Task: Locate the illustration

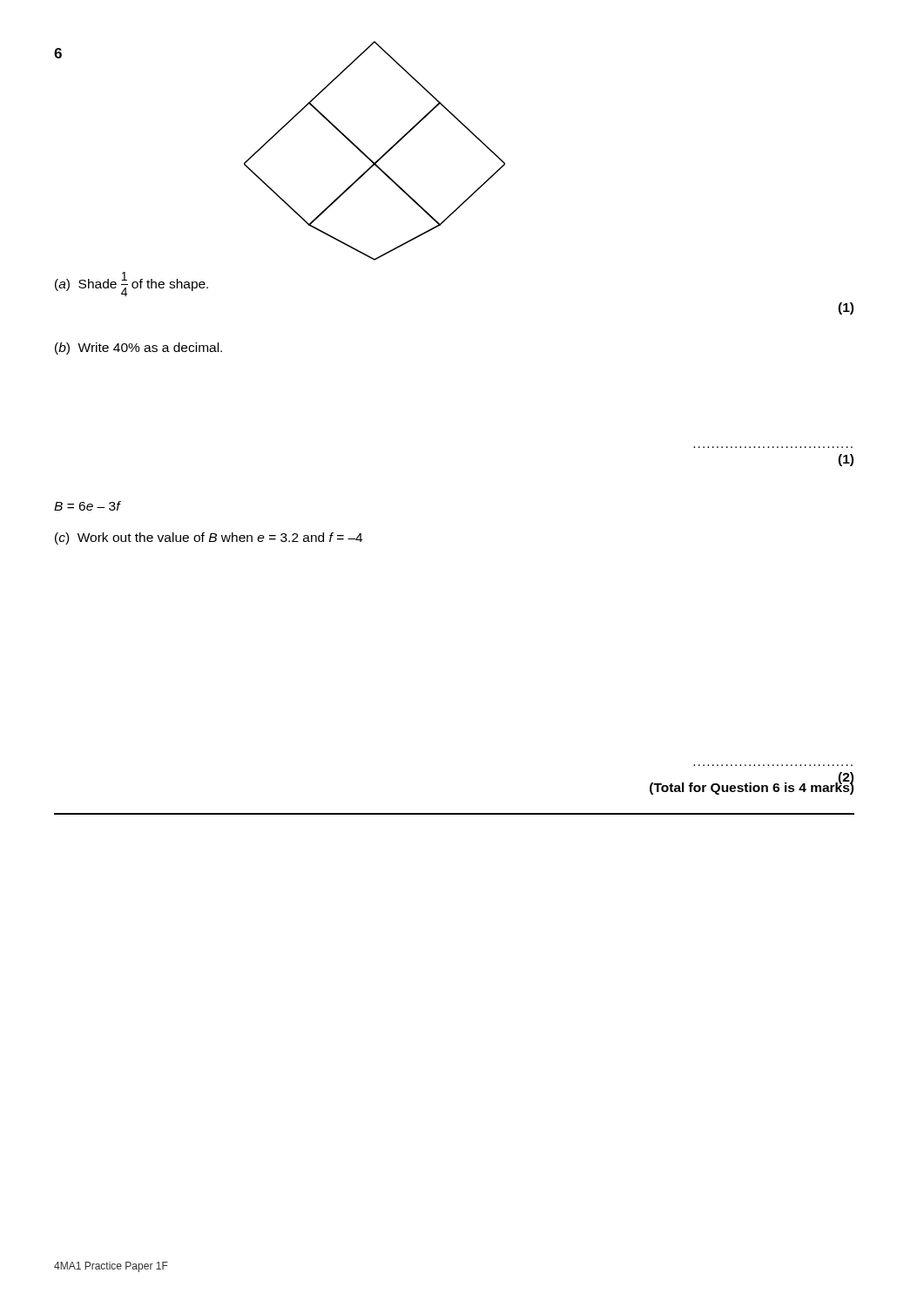Action: click(374, 152)
